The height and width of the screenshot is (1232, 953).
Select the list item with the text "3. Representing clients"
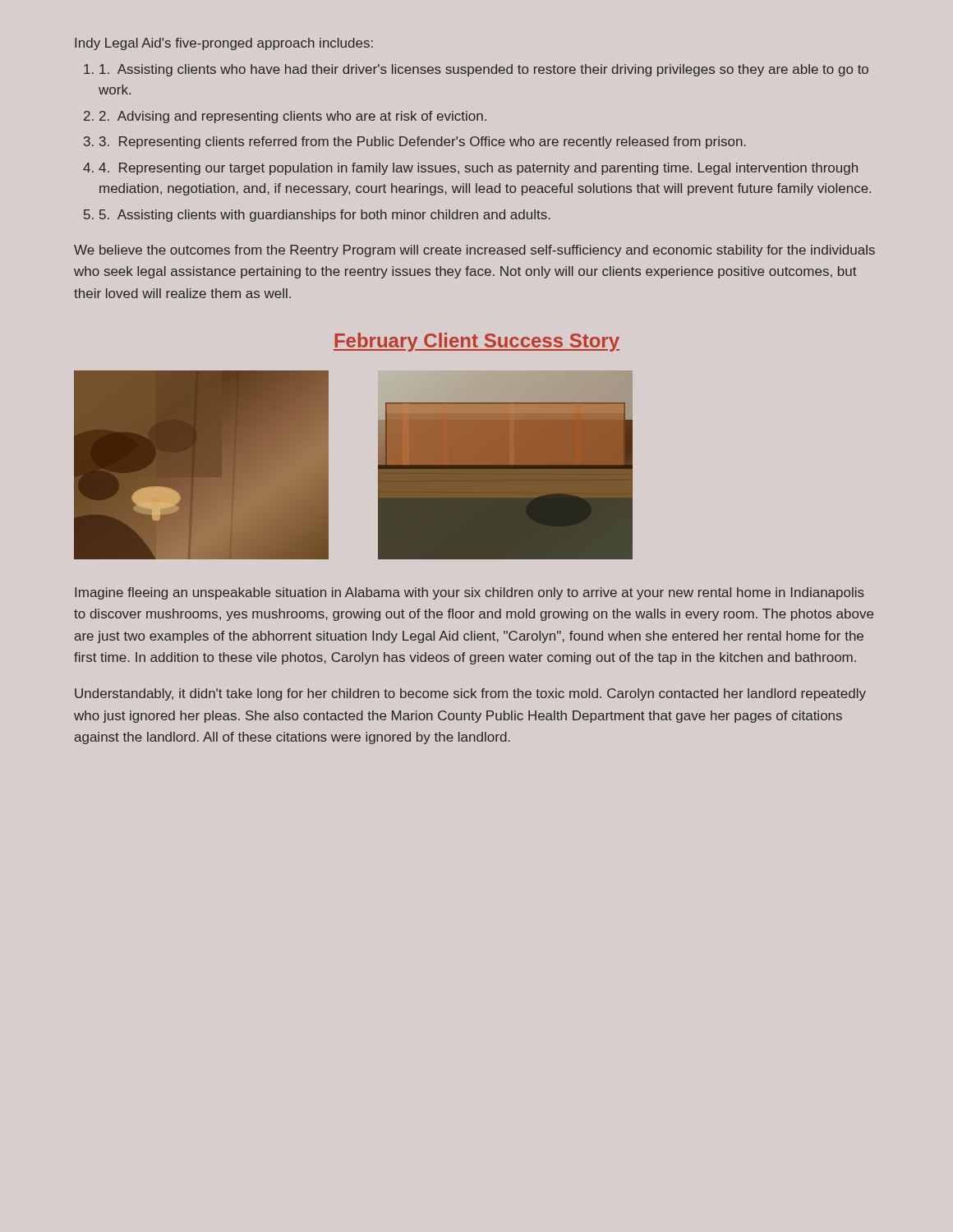(489, 142)
